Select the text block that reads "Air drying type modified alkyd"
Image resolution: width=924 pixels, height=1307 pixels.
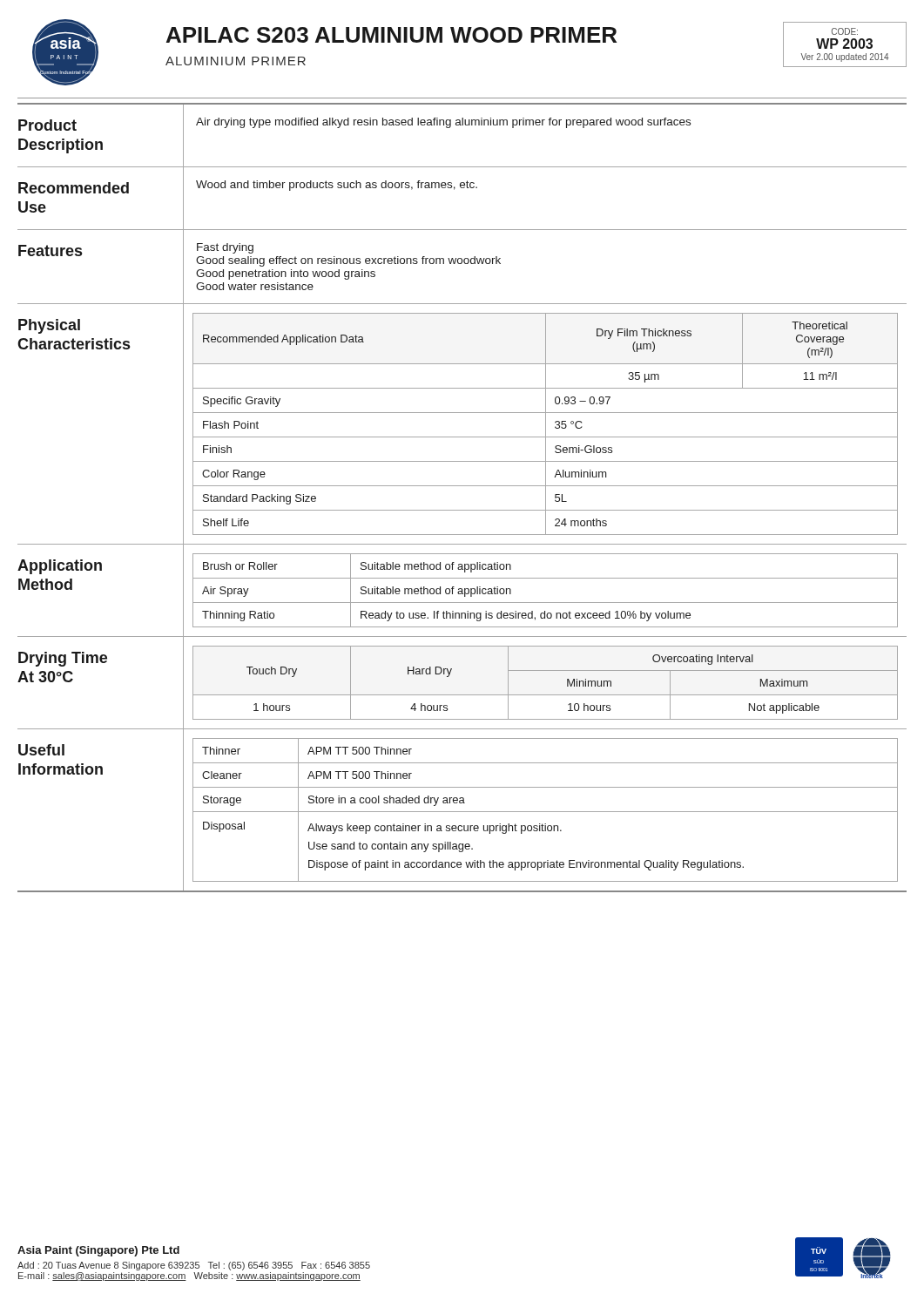[x=444, y=122]
